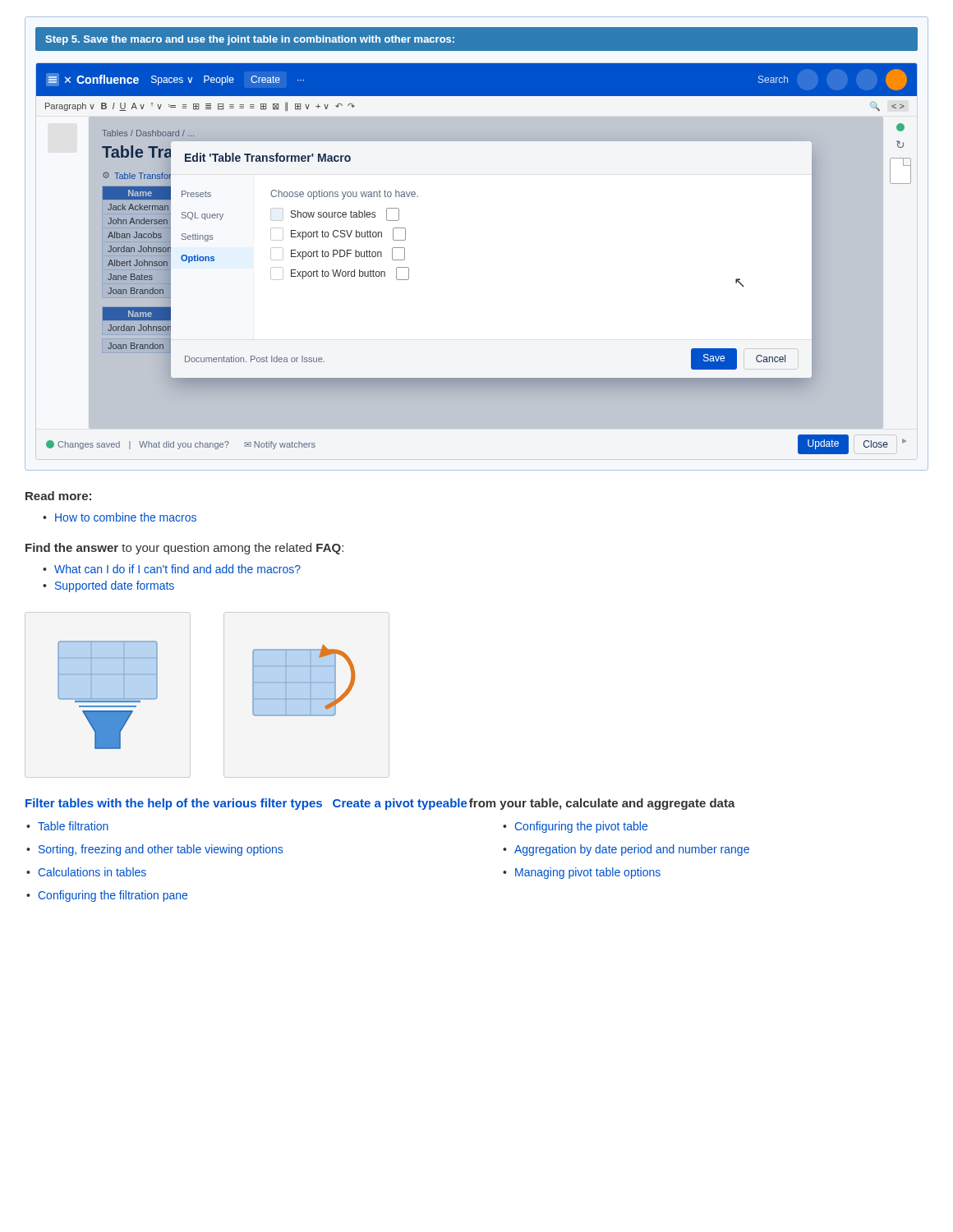Select the text starting "Read more:"
The width and height of the screenshot is (953, 1232).
tap(59, 496)
